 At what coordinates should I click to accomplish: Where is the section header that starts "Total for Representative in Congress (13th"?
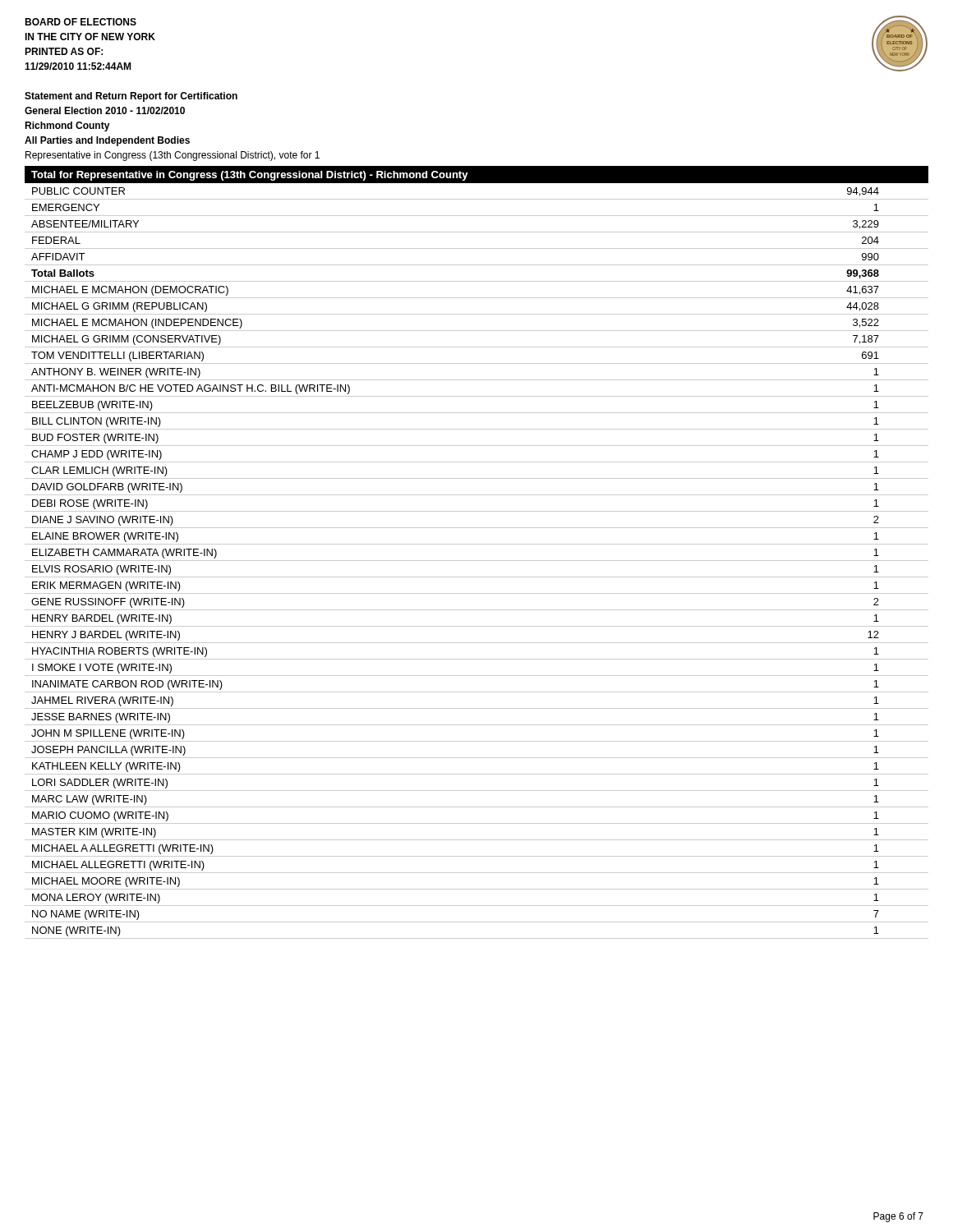[476, 175]
